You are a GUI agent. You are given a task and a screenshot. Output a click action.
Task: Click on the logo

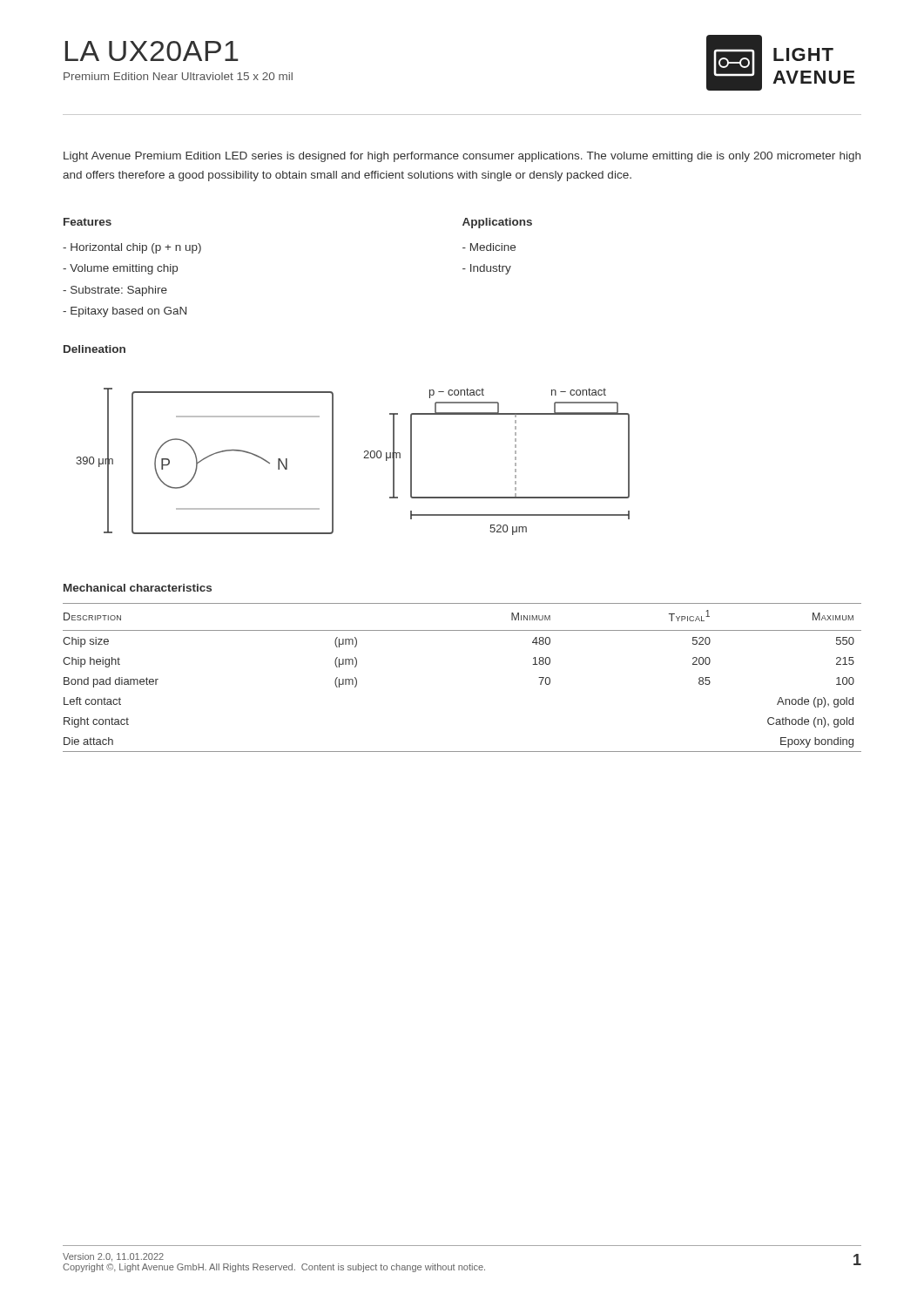(784, 68)
